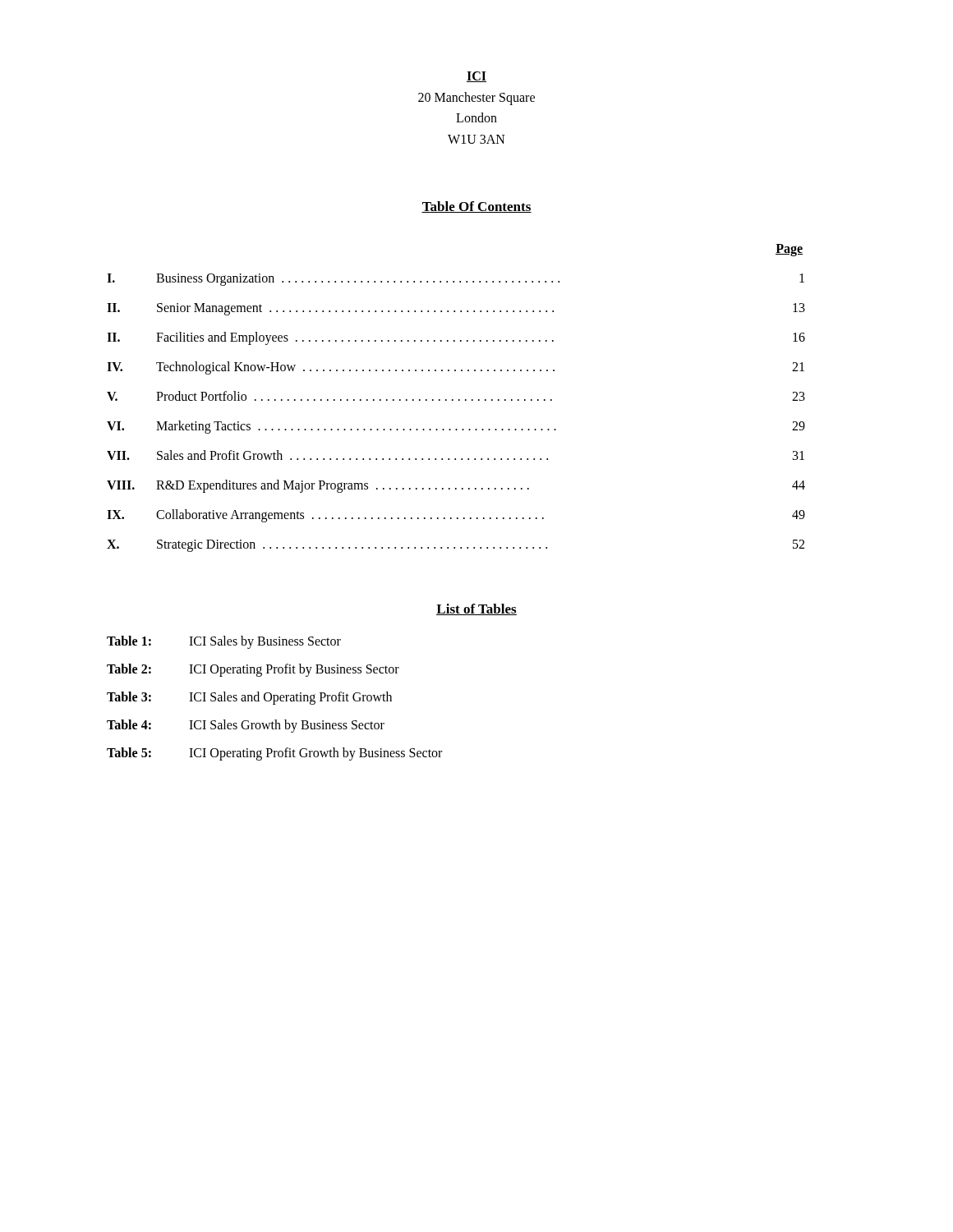The width and height of the screenshot is (953, 1232).
Task: Select the passage starting "IX. Collaborative Arrangements . ."
Action: click(456, 515)
